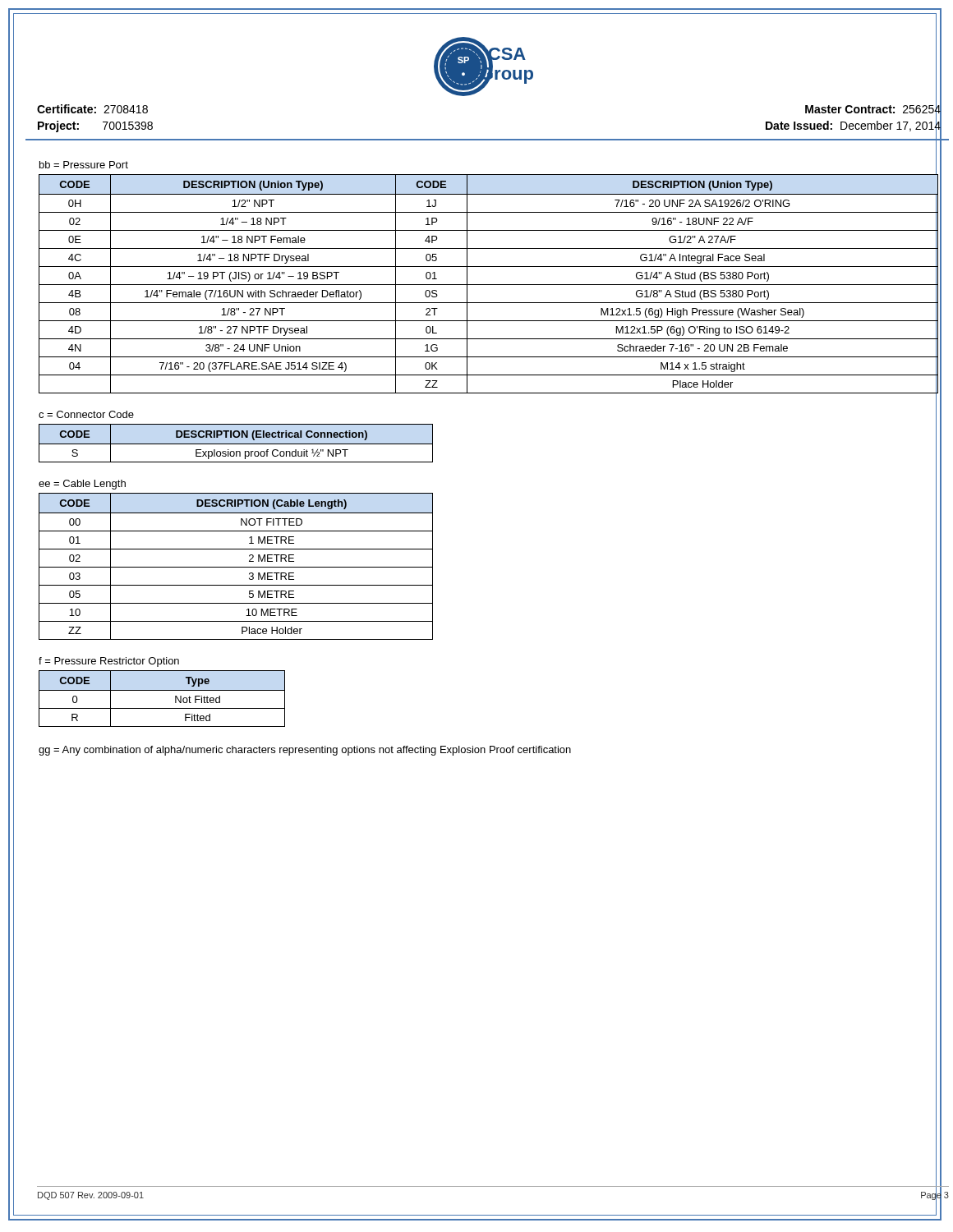
Task: Select the table that reads "Explosion proof Conduit"
Action: click(x=236, y=443)
